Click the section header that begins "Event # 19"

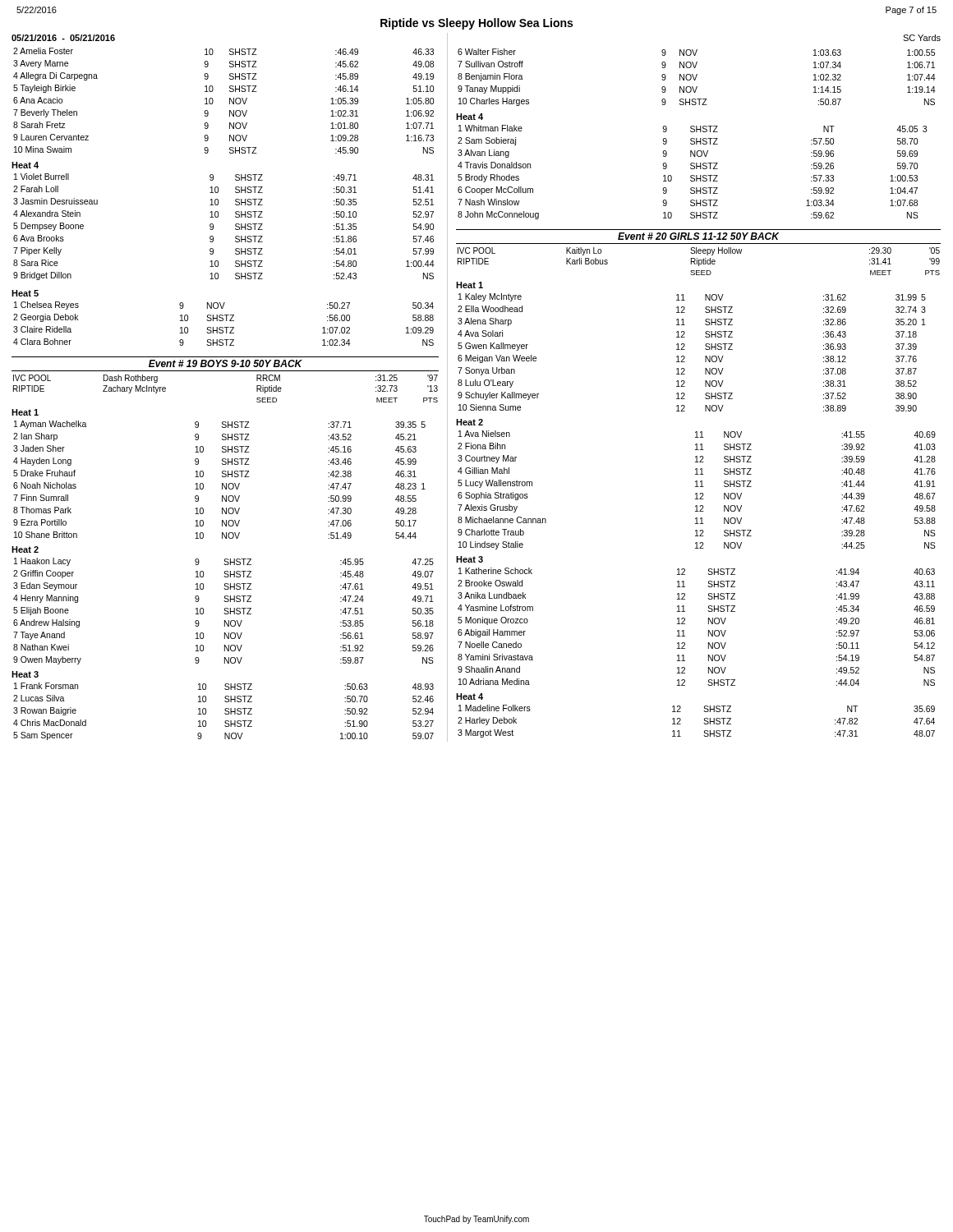coord(225,364)
